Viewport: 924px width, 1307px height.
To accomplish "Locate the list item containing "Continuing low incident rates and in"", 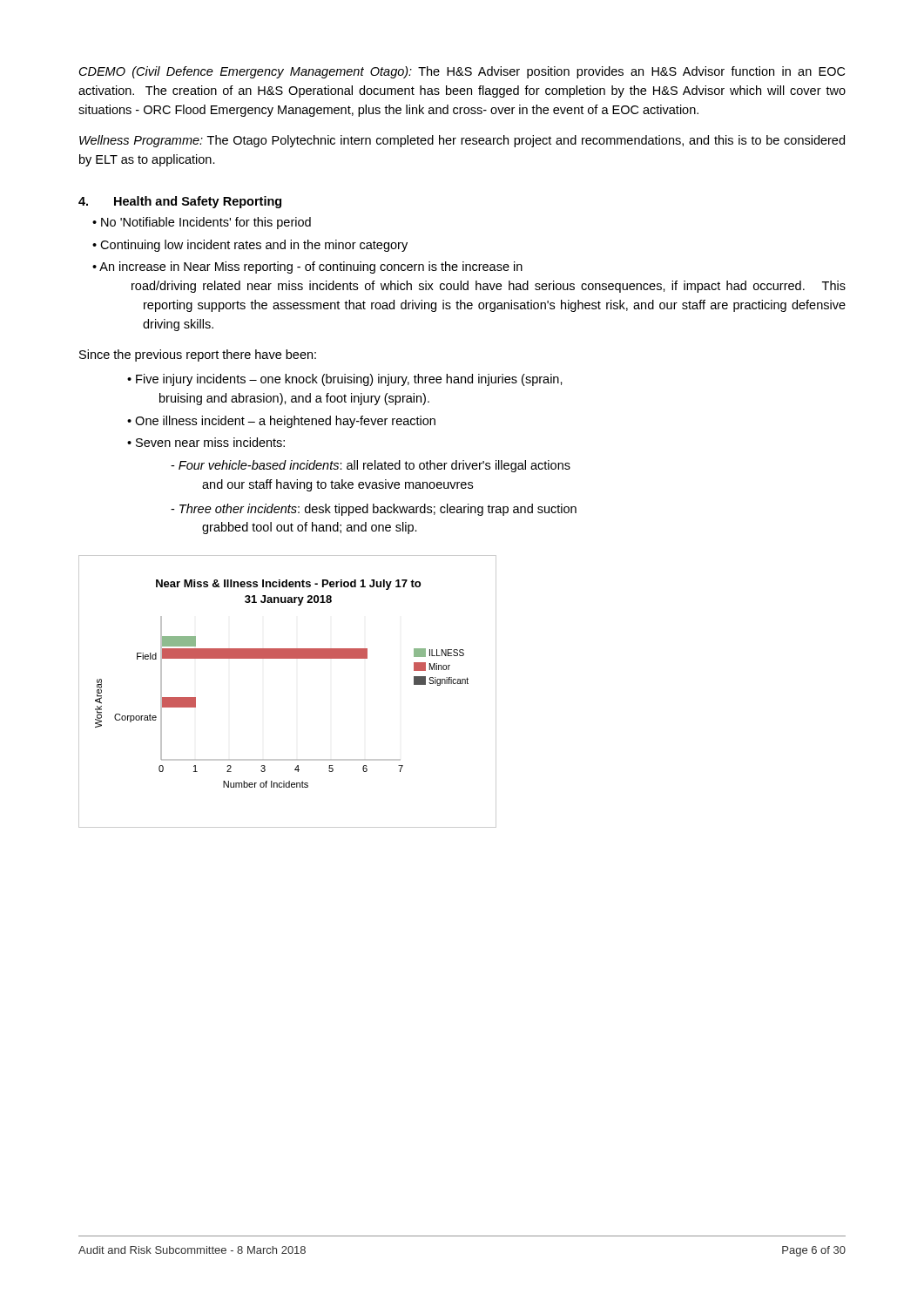I will [x=254, y=244].
